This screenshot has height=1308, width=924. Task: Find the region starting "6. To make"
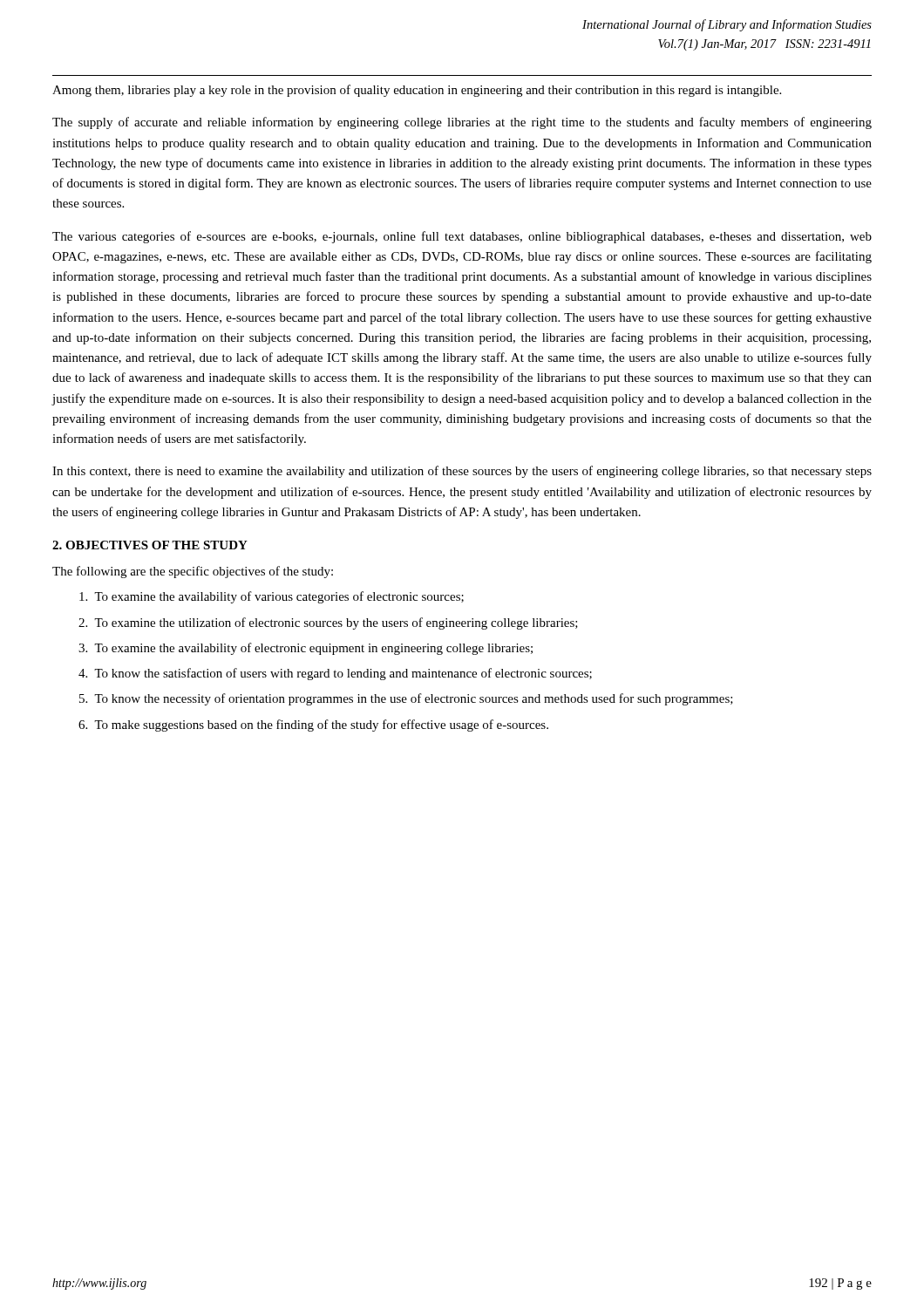314,724
